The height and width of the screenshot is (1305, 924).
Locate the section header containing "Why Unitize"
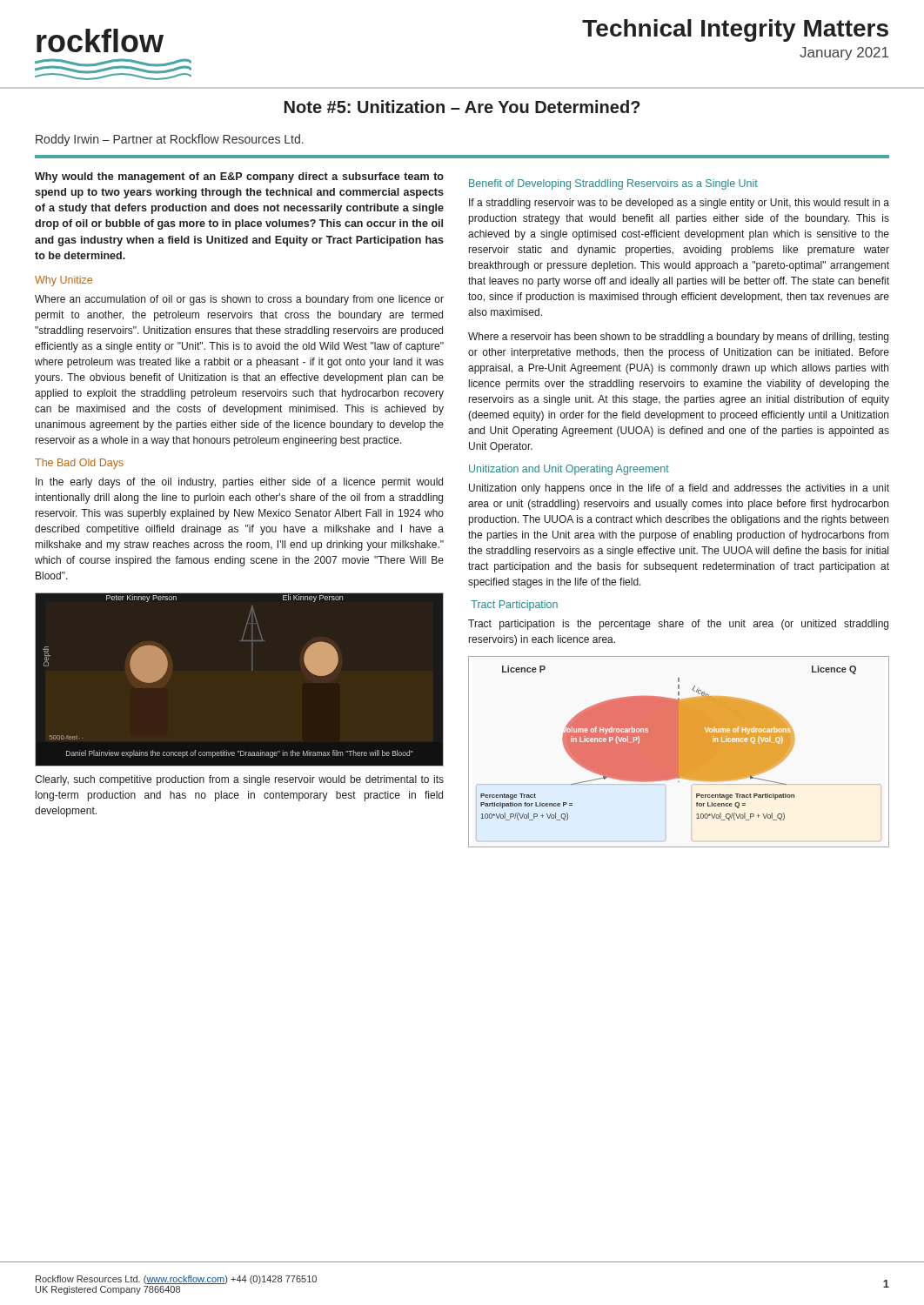pyautogui.click(x=64, y=280)
